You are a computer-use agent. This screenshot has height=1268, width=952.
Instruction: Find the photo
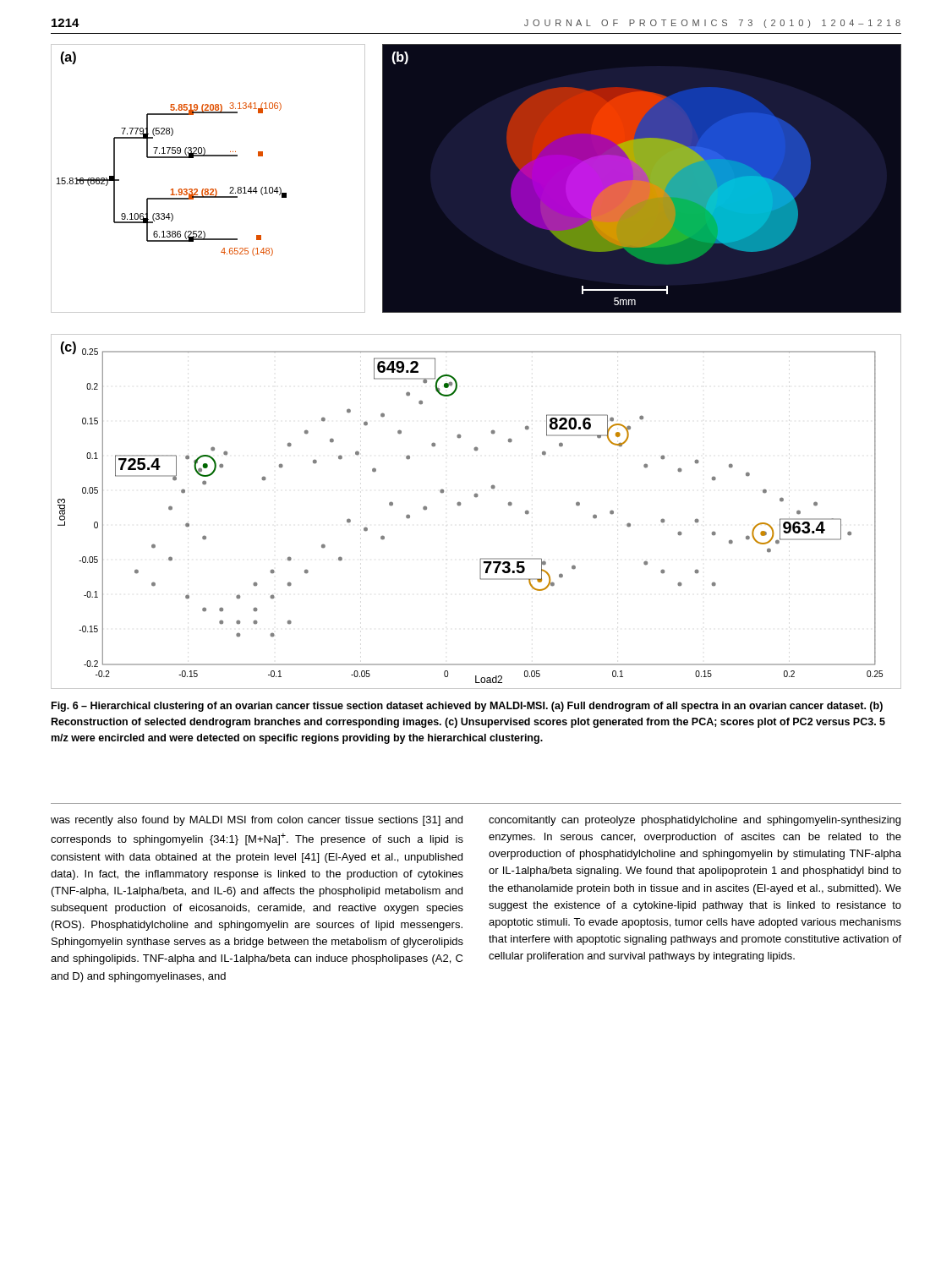coord(642,178)
